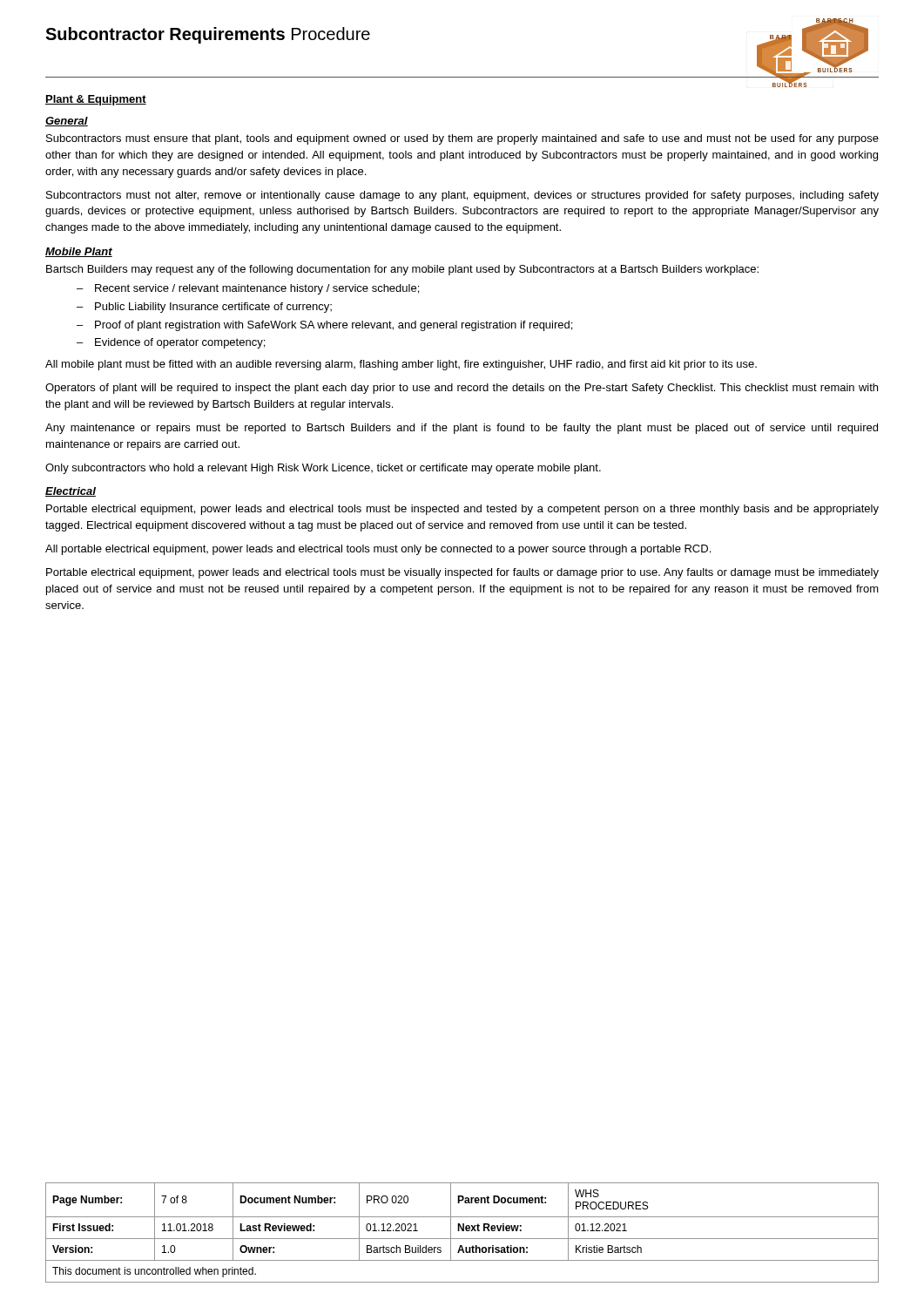Find the logo

(x=835, y=44)
